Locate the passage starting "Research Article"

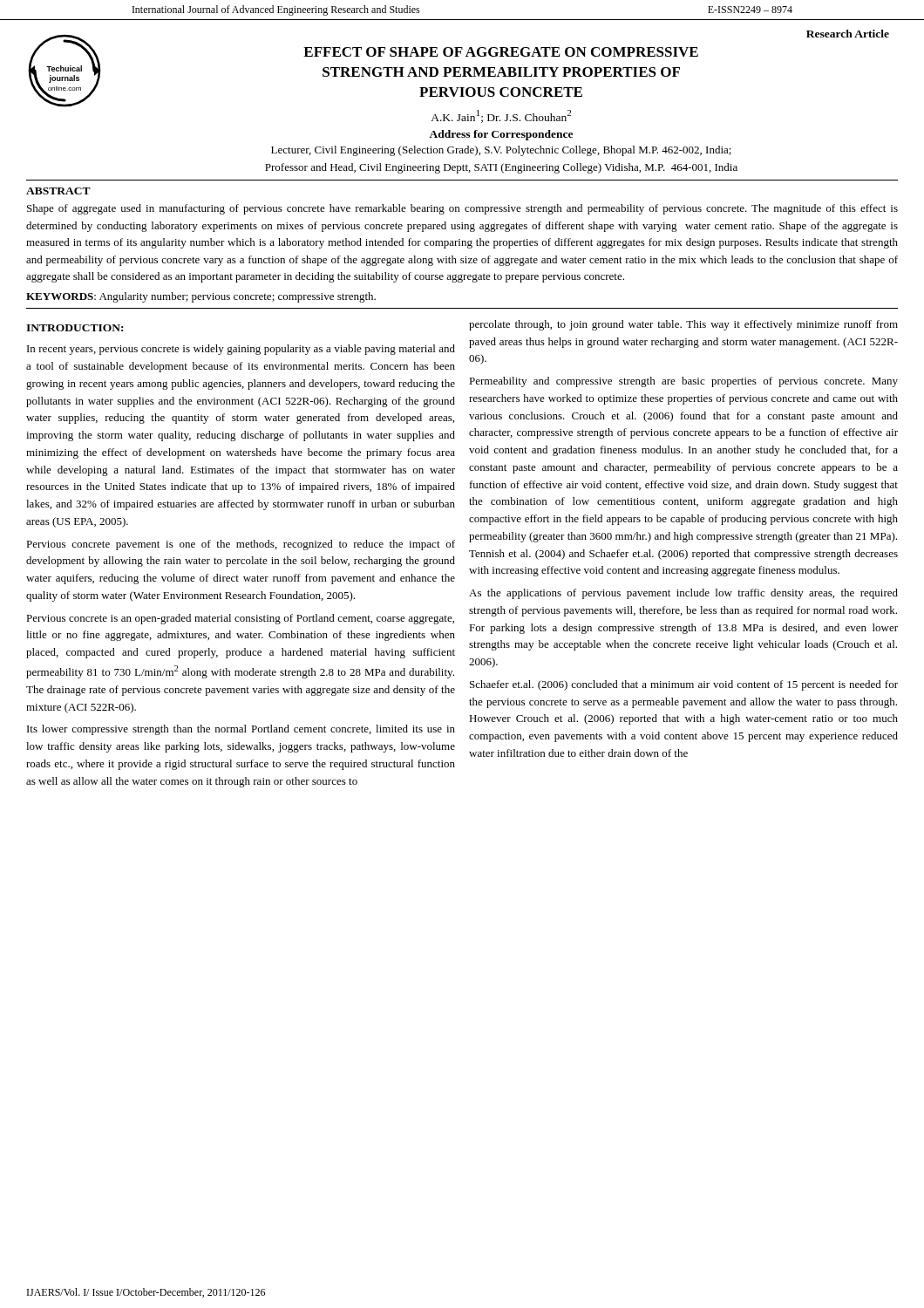(x=848, y=34)
